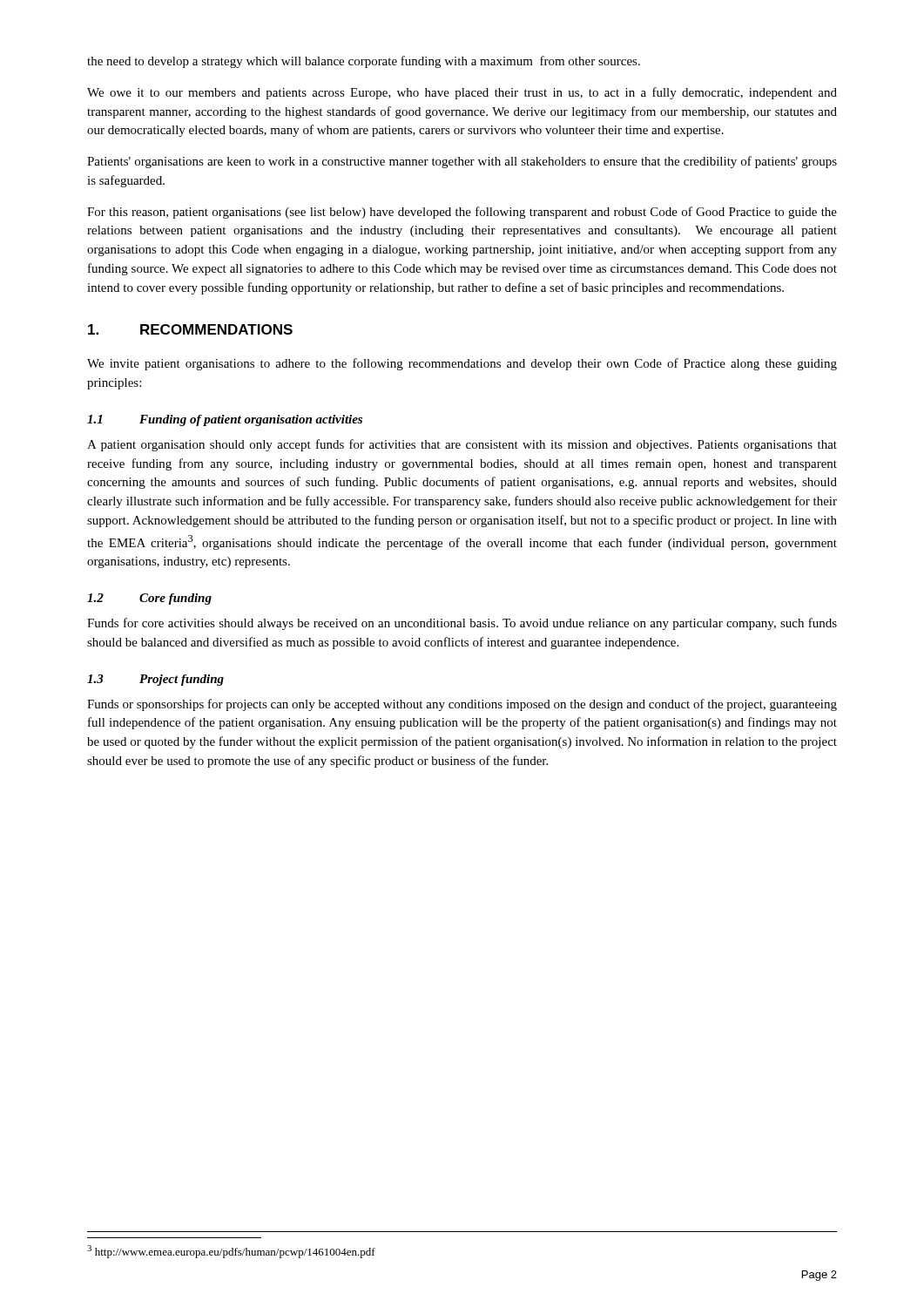
Task: Locate the block of text that opens with "the need to develop a strategy"
Action: point(364,61)
